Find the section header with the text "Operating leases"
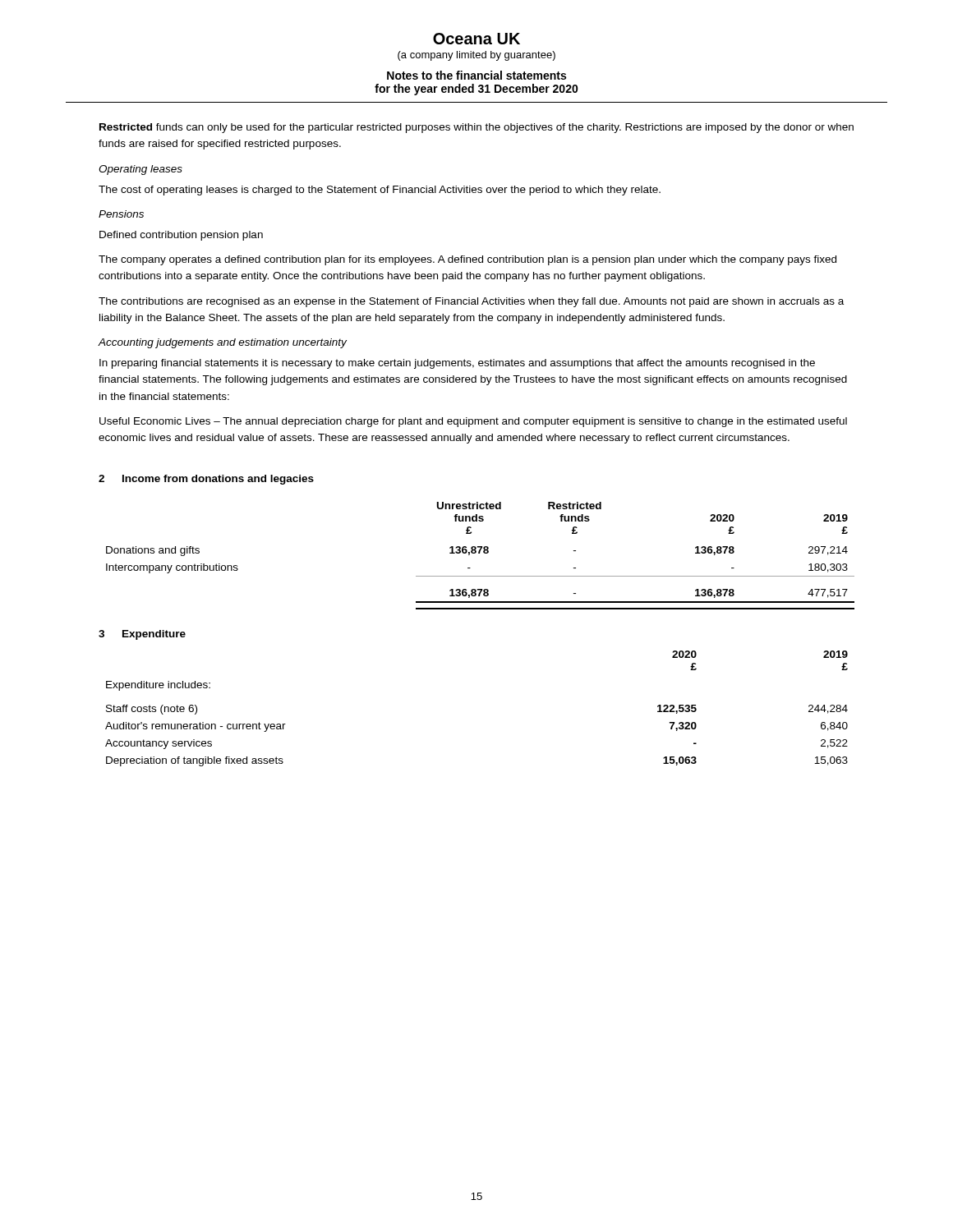953x1232 pixels. tap(140, 168)
